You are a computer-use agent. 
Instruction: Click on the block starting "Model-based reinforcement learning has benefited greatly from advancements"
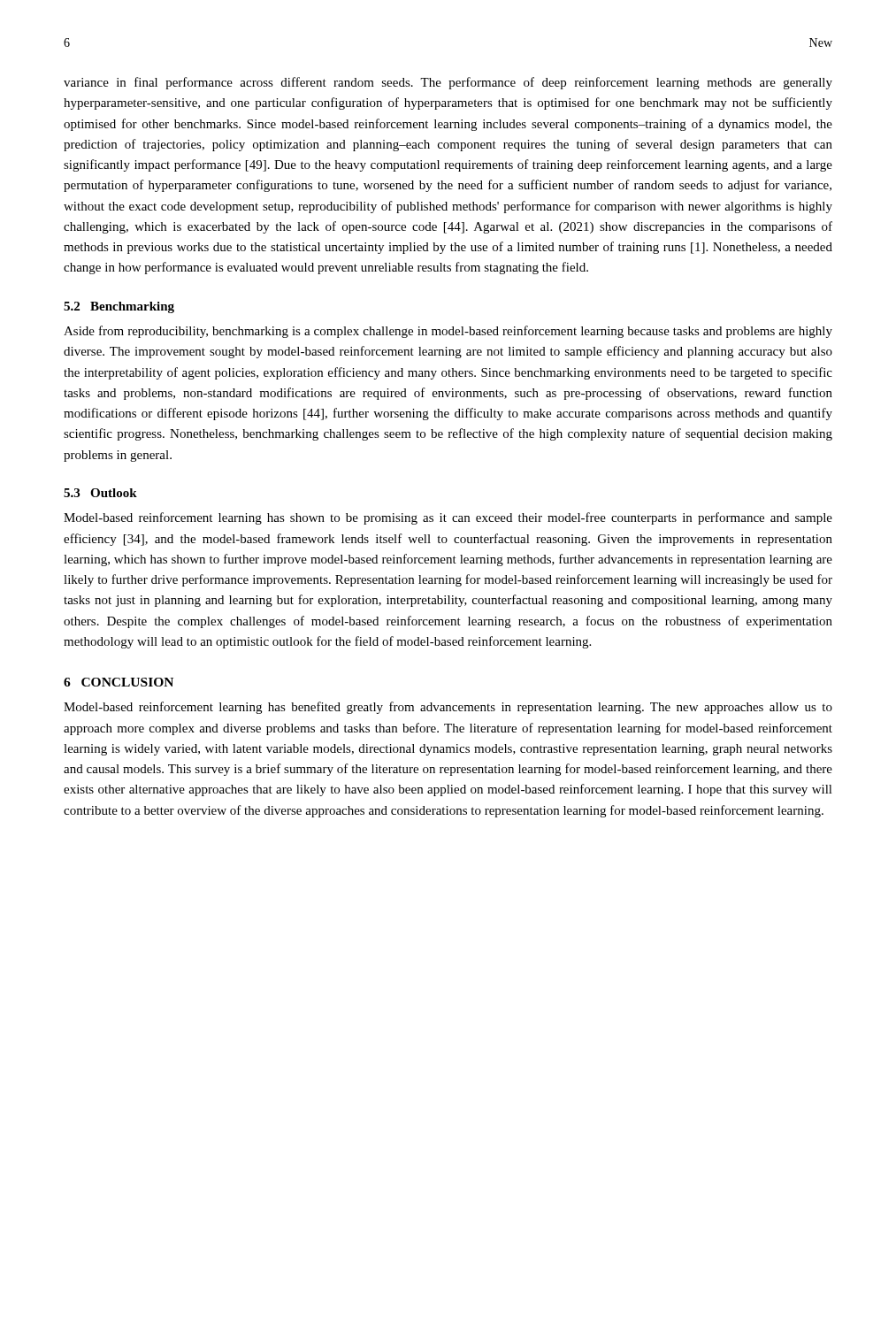(x=448, y=759)
